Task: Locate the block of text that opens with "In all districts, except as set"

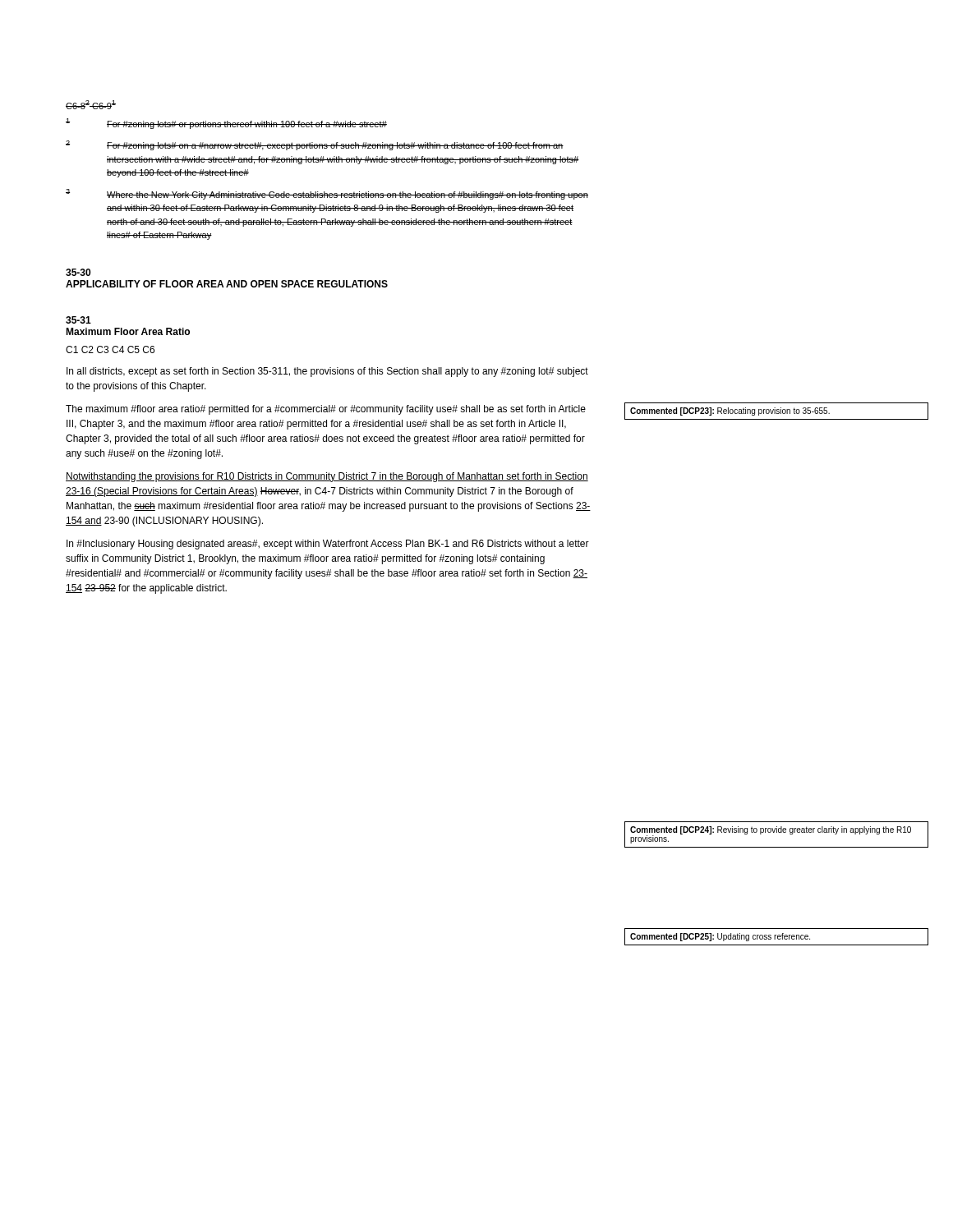Action: [x=327, y=378]
